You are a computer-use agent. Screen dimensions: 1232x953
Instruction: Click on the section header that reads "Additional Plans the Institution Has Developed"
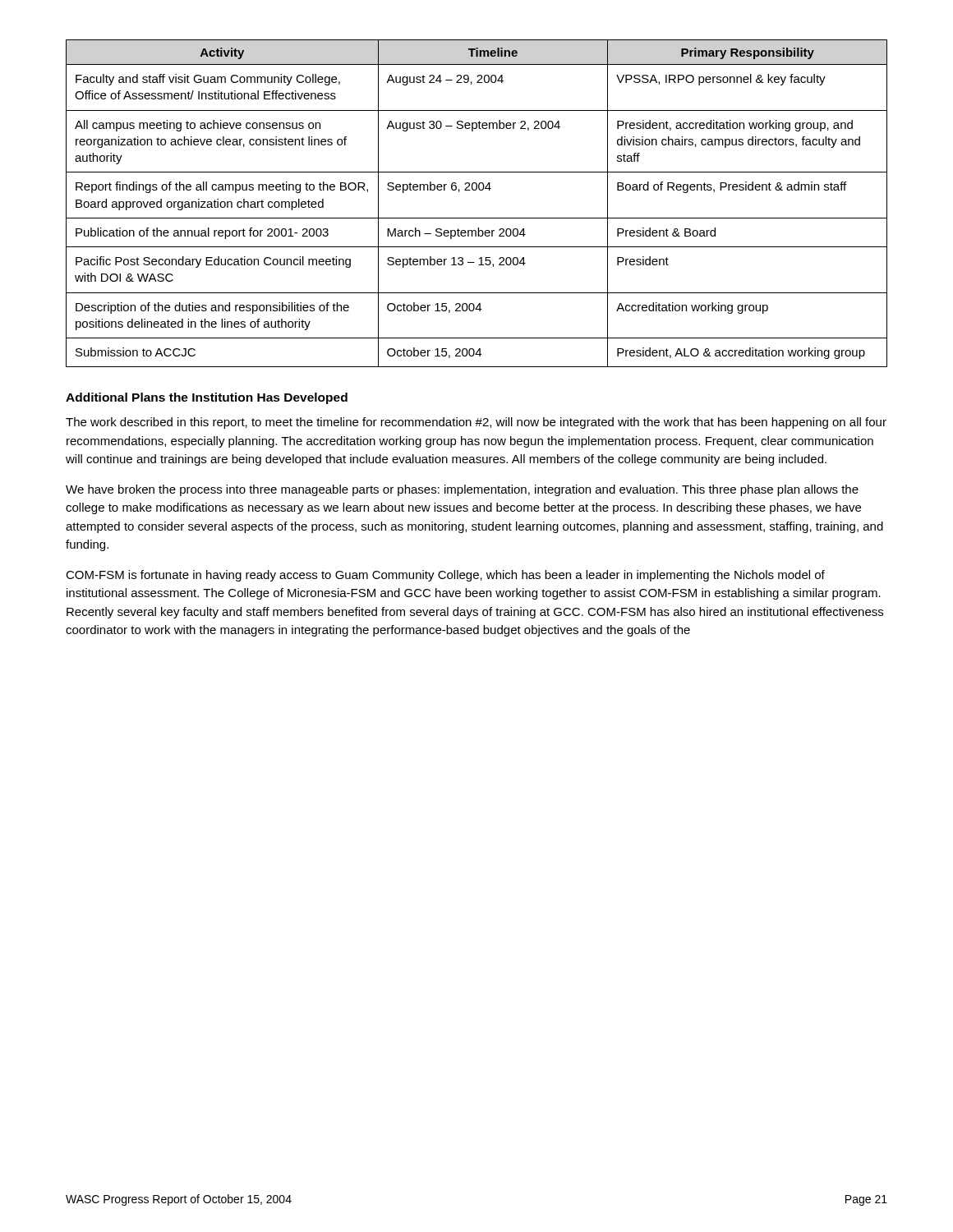point(207,397)
